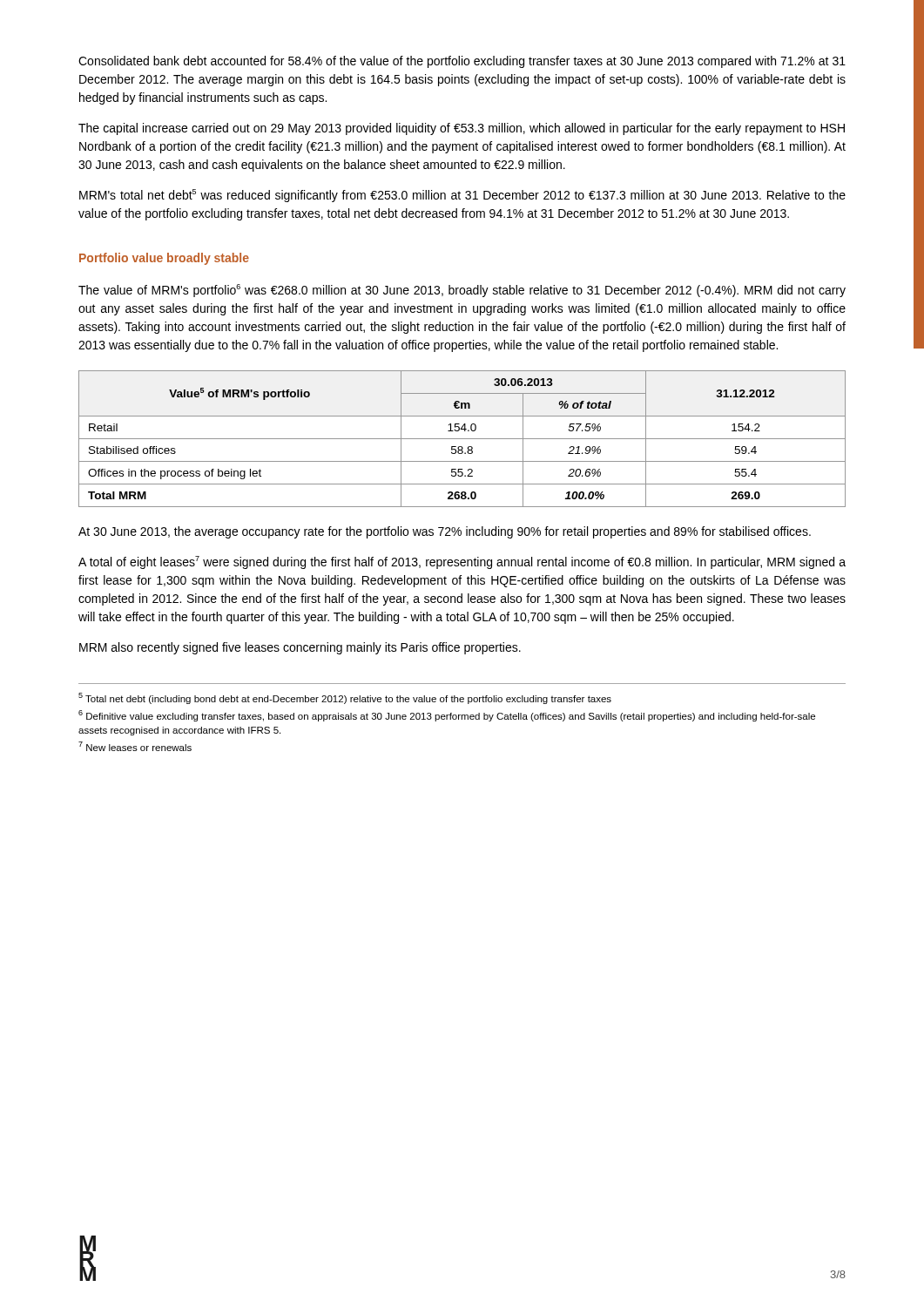Locate the block of text that opens with "A total of eight"

coord(462,590)
